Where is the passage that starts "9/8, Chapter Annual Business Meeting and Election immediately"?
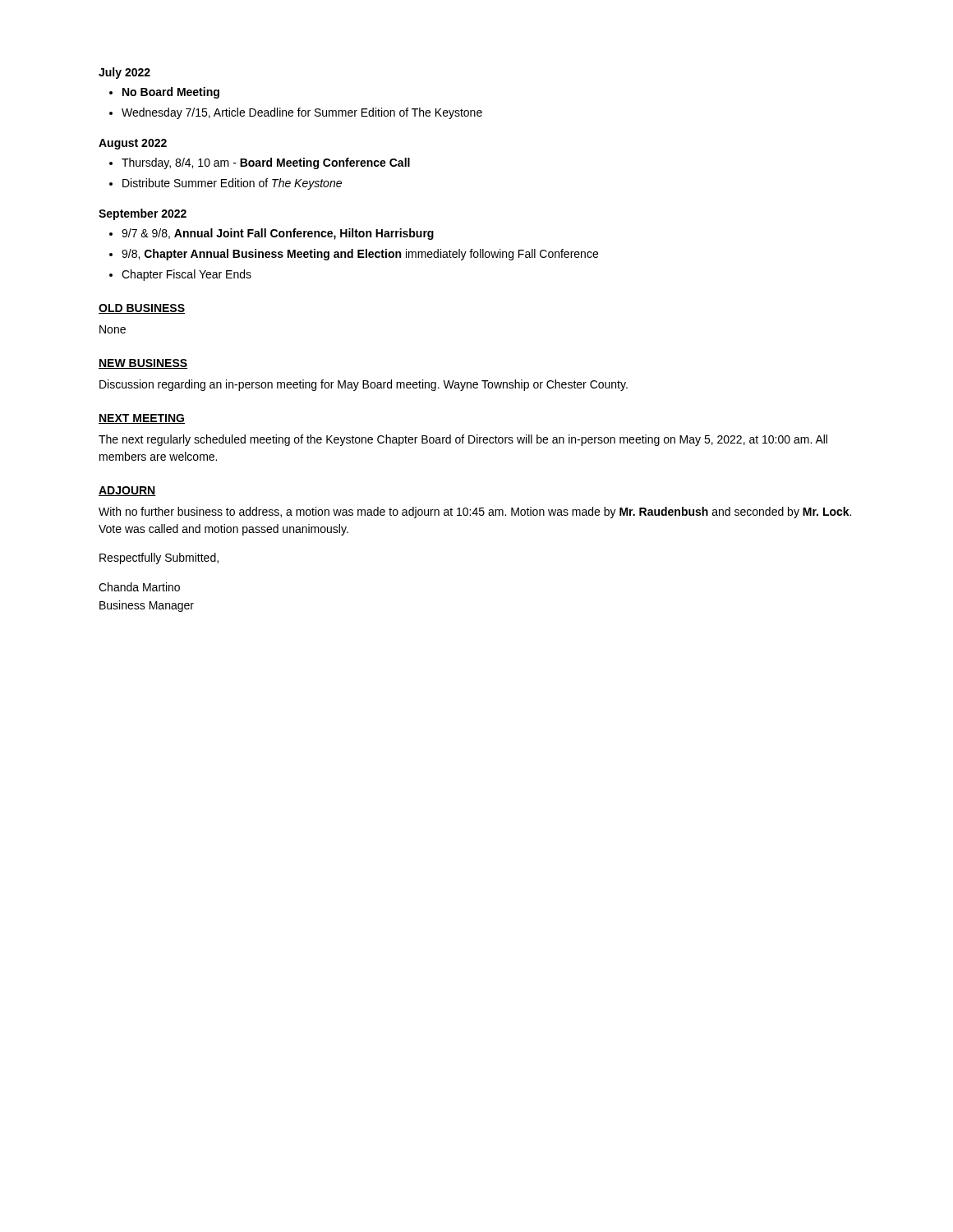The width and height of the screenshot is (953, 1232). (476, 254)
